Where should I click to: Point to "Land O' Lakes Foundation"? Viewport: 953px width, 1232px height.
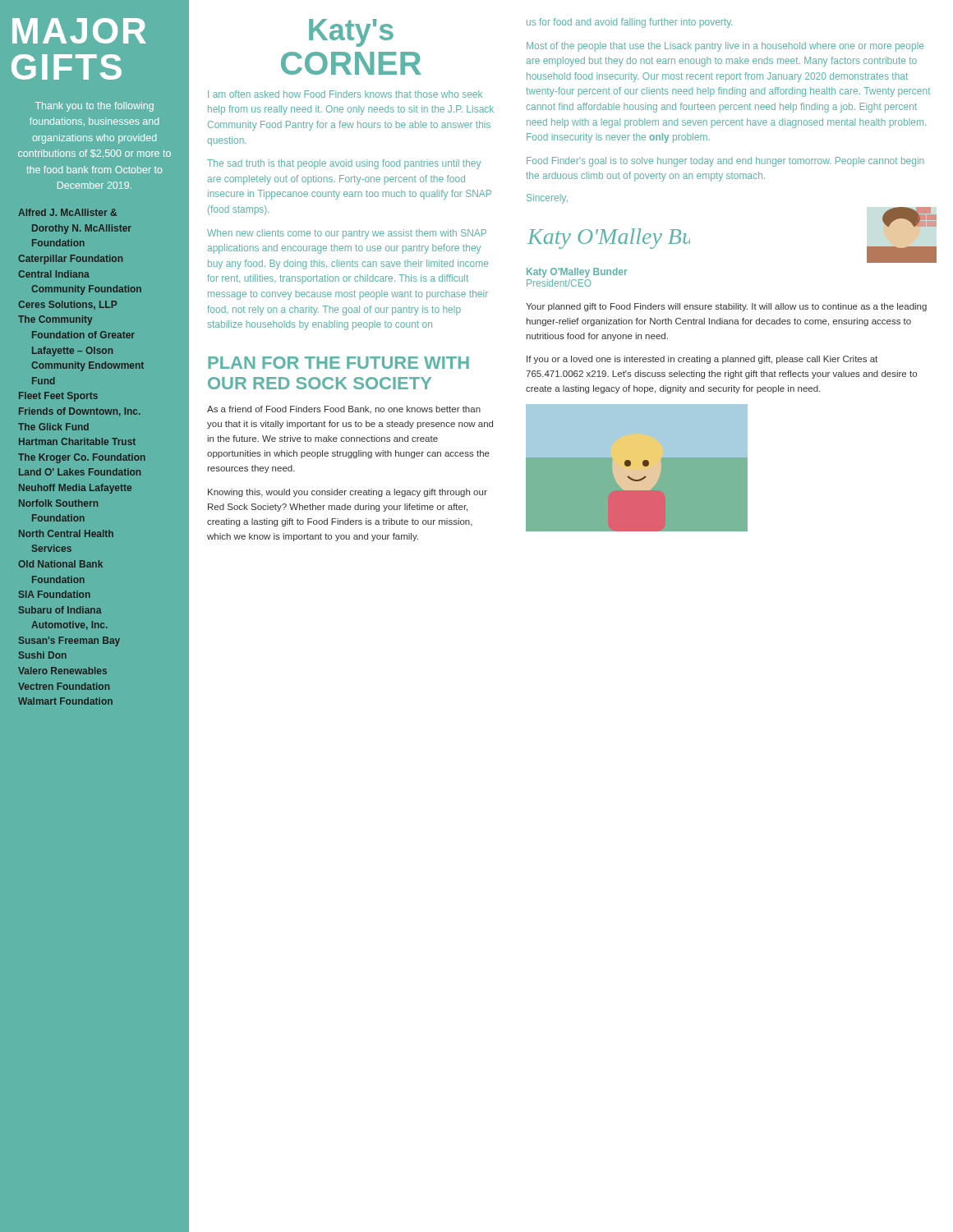[x=80, y=473]
